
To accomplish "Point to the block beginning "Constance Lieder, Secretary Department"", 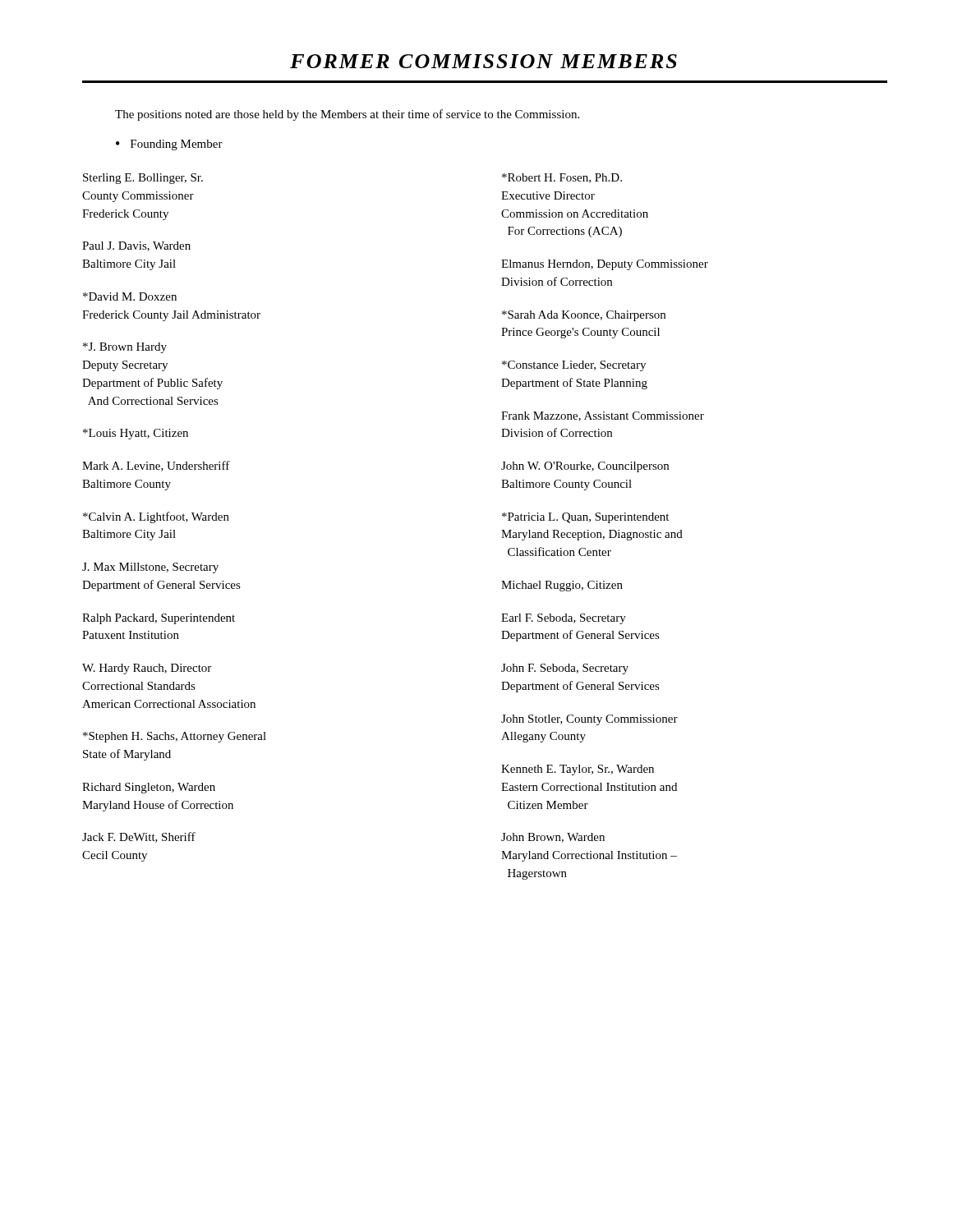I will coord(574,366).
